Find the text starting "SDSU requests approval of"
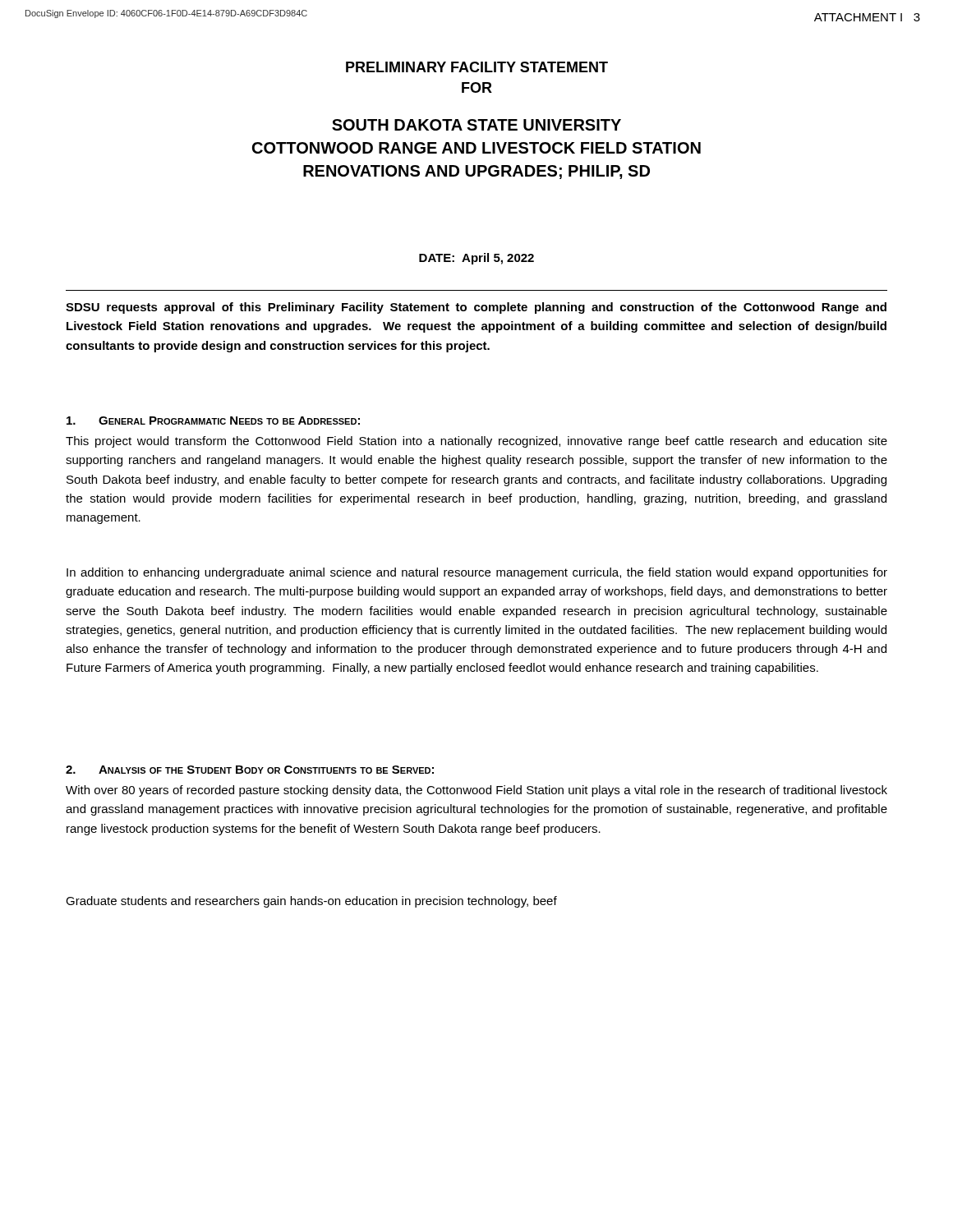The image size is (953, 1232). [x=476, y=326]
